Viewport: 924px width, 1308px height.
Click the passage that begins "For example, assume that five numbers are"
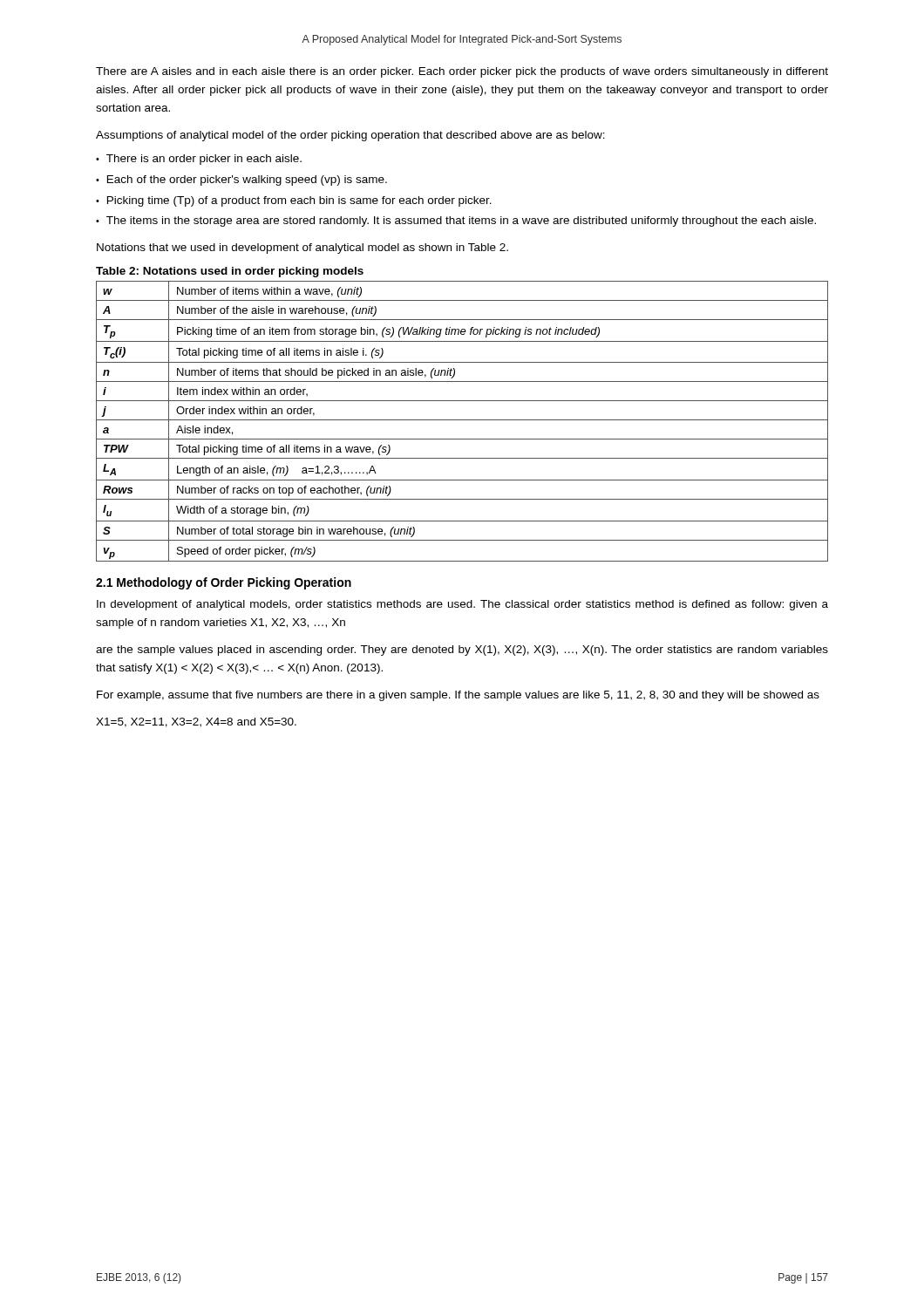coord(458,695)
